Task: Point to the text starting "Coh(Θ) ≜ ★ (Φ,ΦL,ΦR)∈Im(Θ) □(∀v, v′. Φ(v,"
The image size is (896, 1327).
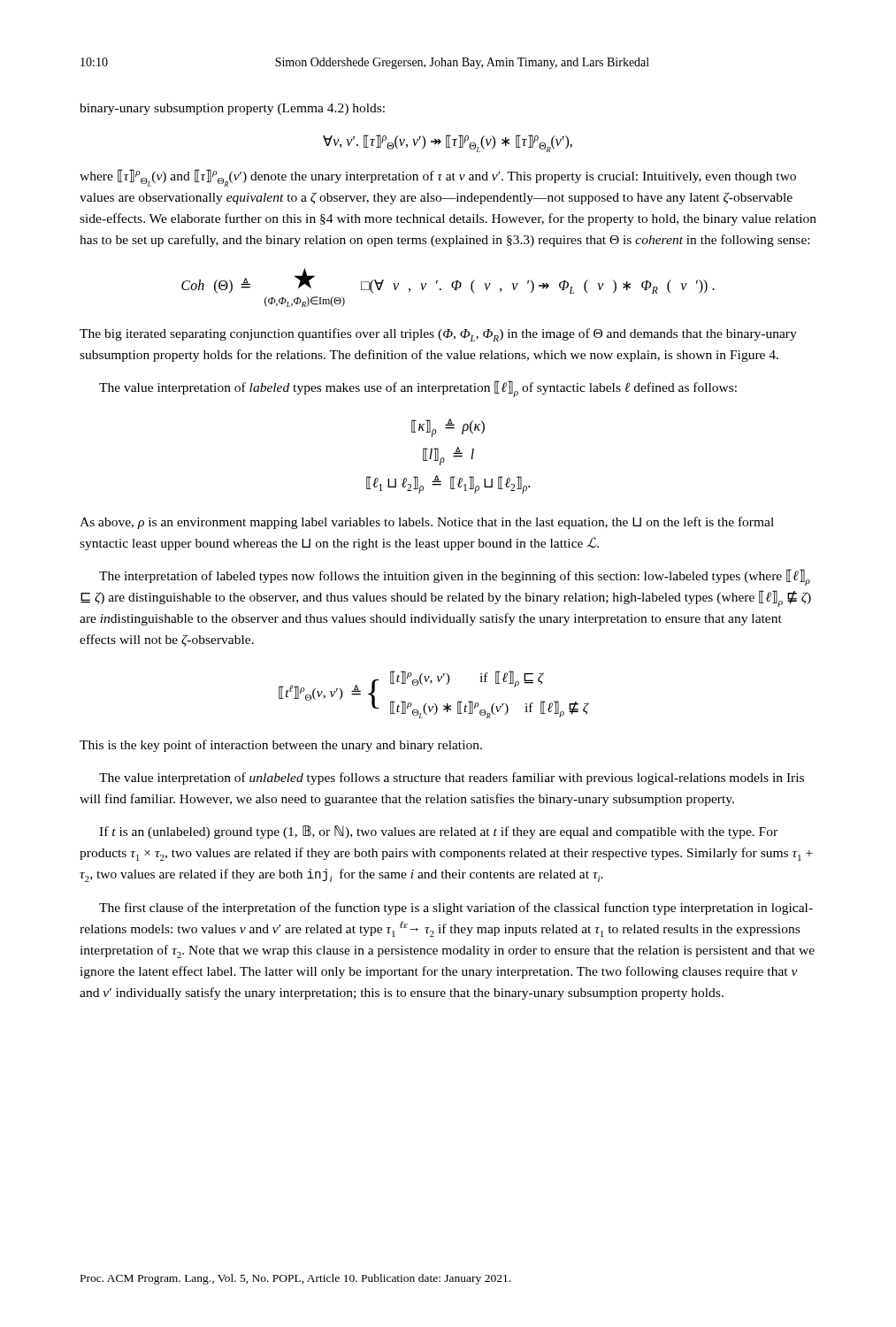Action: pos(448,286)
